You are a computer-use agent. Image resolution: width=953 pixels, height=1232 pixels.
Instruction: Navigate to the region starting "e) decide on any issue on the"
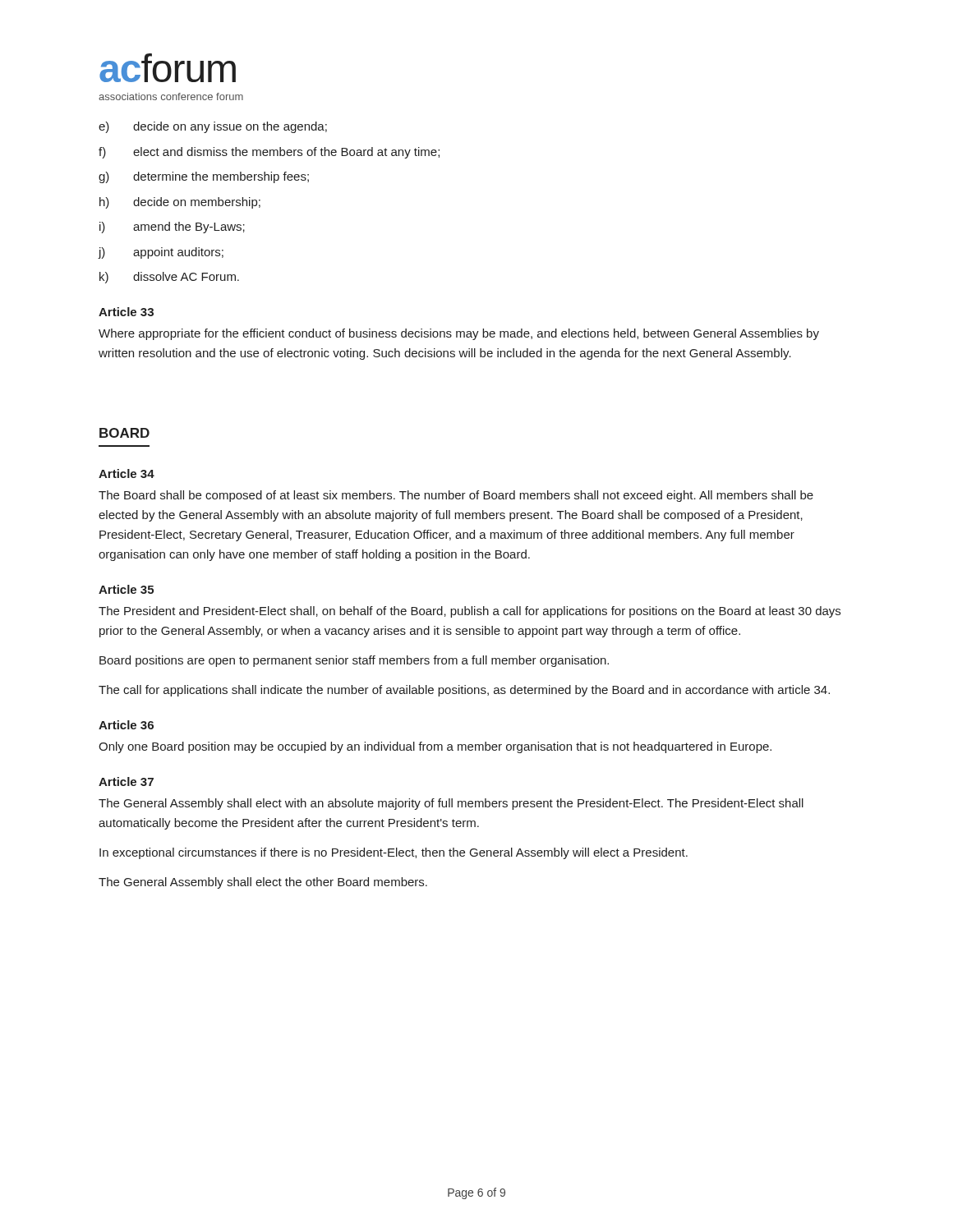click(213, 127)
